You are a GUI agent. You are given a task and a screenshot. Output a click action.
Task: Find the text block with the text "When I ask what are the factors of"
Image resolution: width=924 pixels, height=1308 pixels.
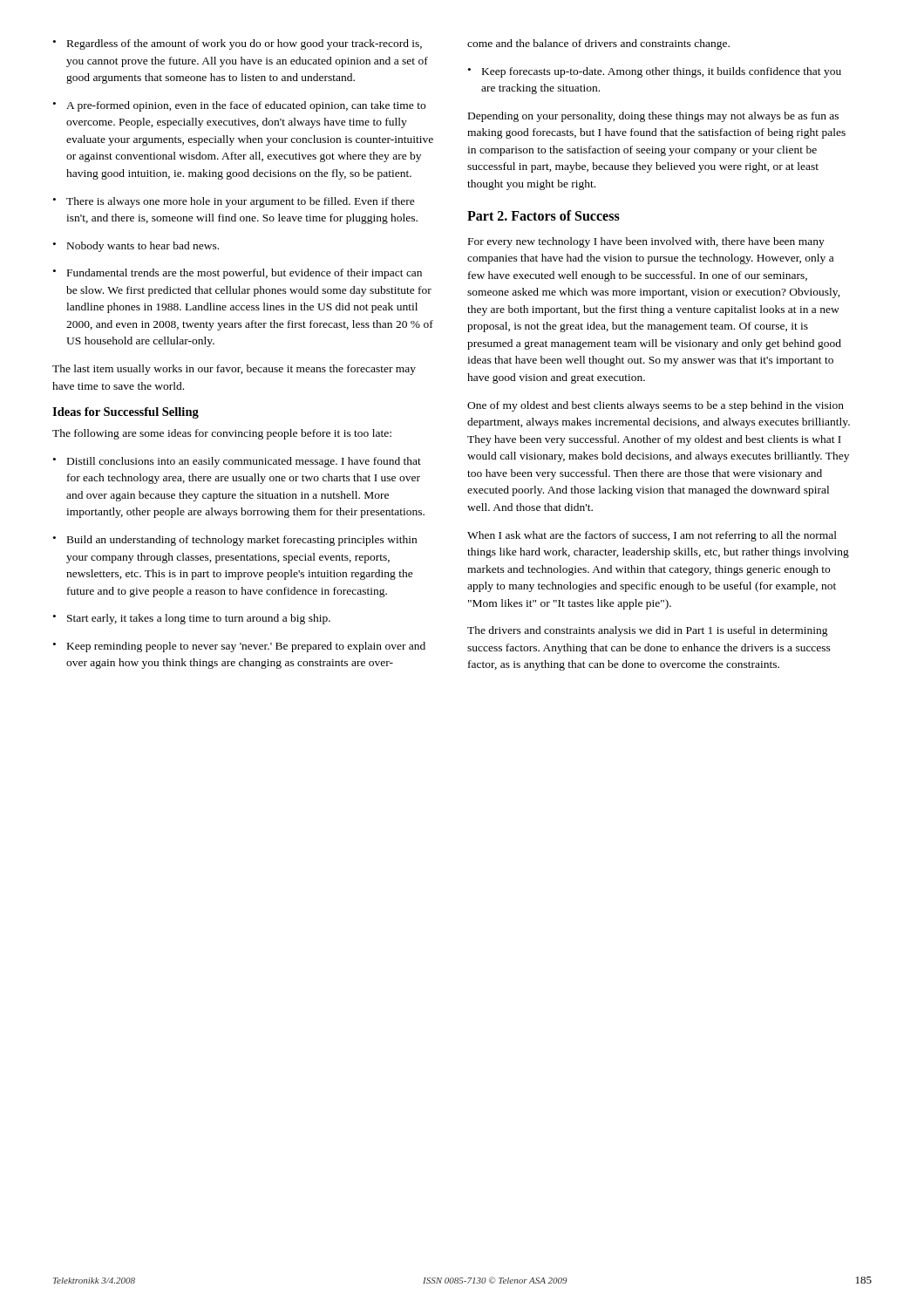click(658, 569)
